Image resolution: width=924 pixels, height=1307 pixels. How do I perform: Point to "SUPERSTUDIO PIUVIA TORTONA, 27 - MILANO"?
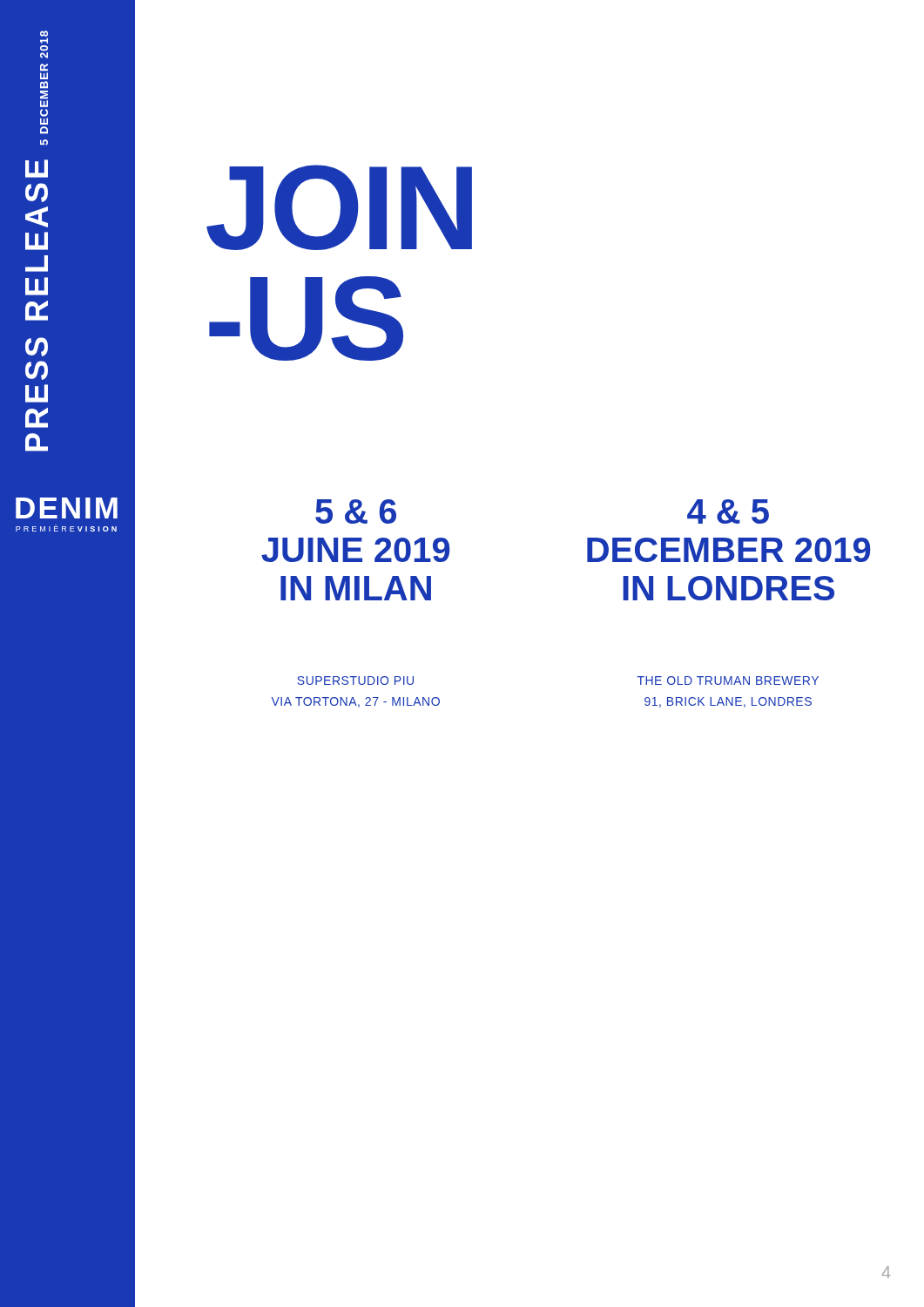(x=356, y=691)
